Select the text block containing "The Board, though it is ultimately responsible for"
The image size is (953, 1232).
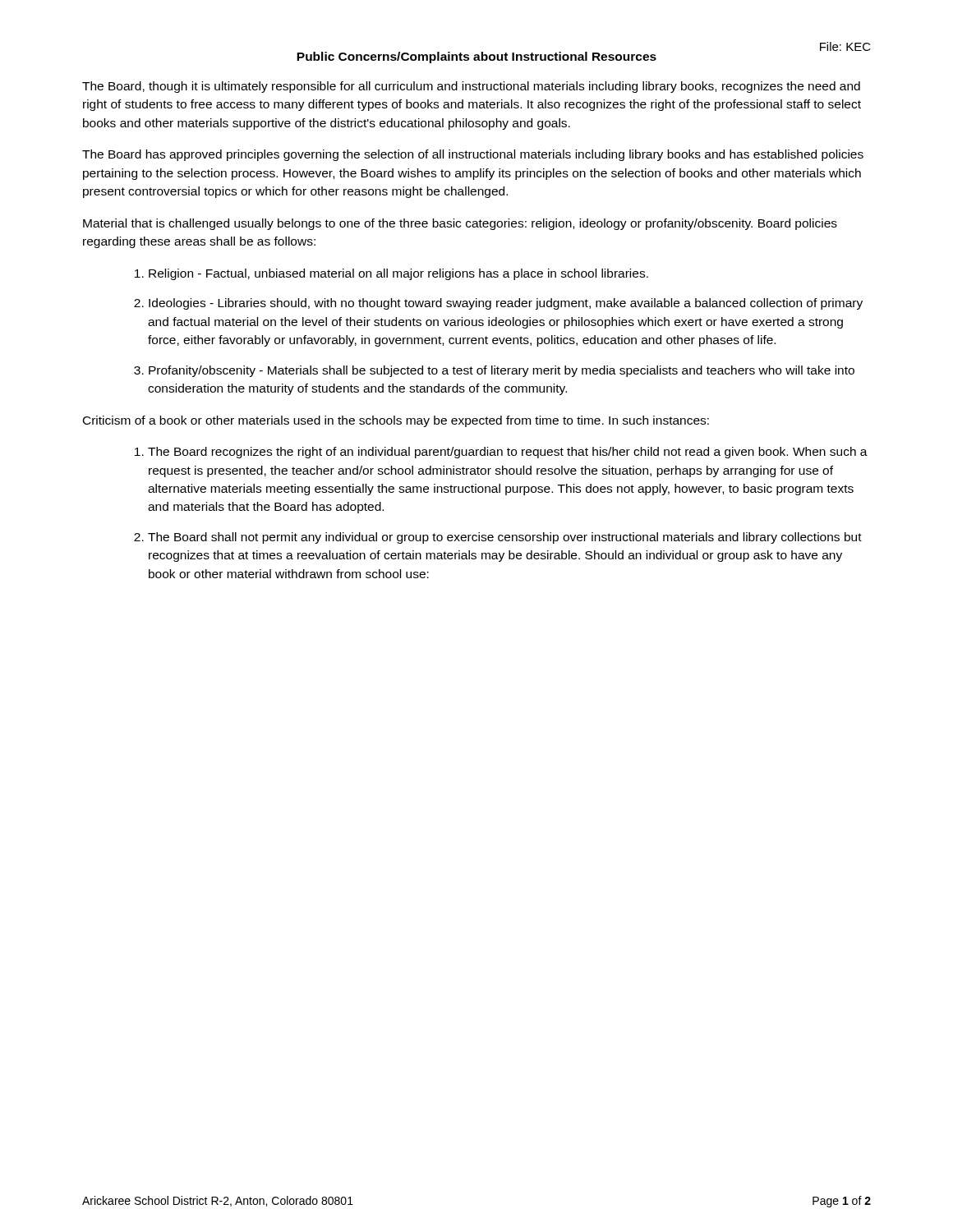[472, 104]
